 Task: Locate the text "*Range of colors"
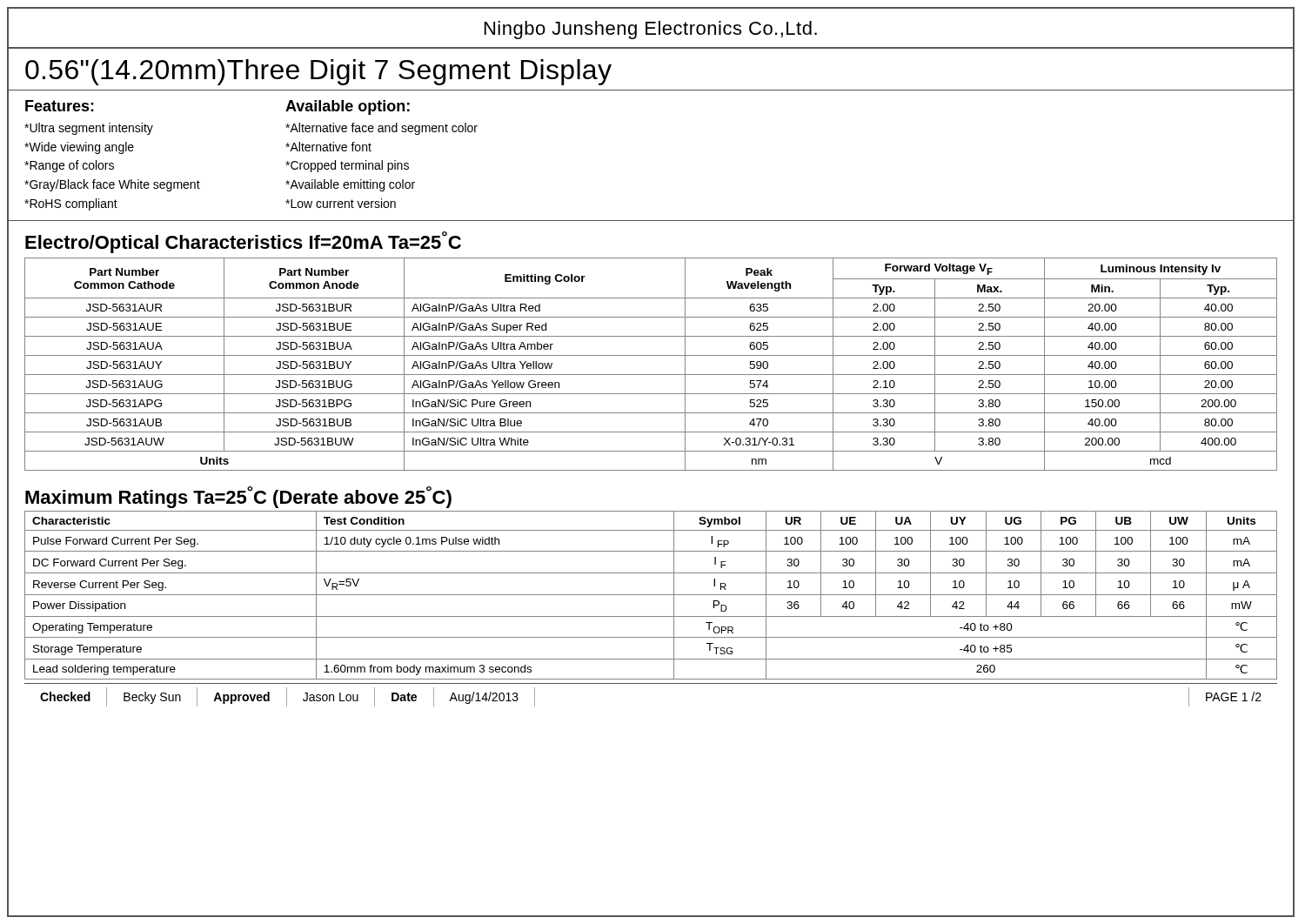[69, 166]
